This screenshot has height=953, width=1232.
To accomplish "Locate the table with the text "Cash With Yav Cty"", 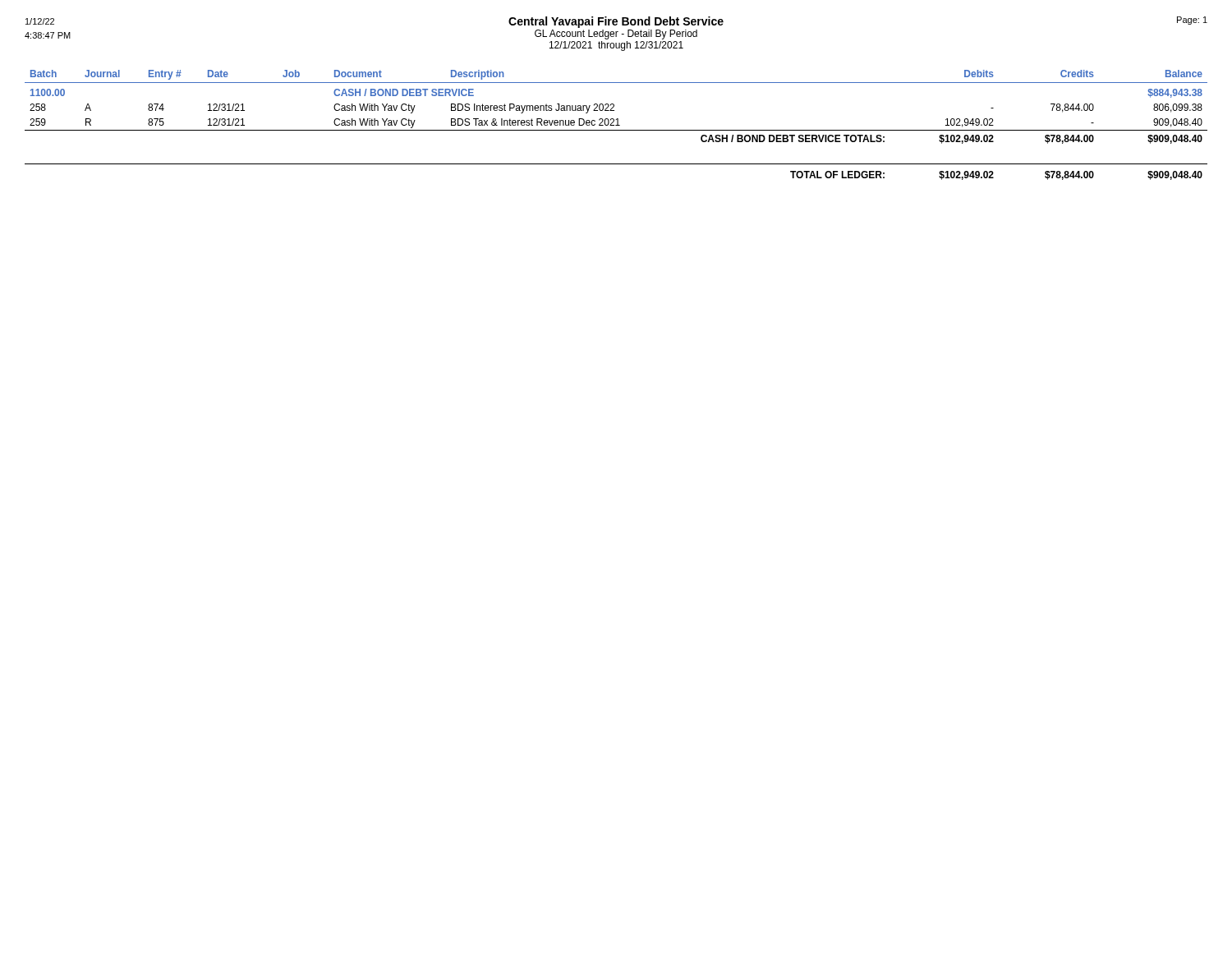I will pos(616,124).
